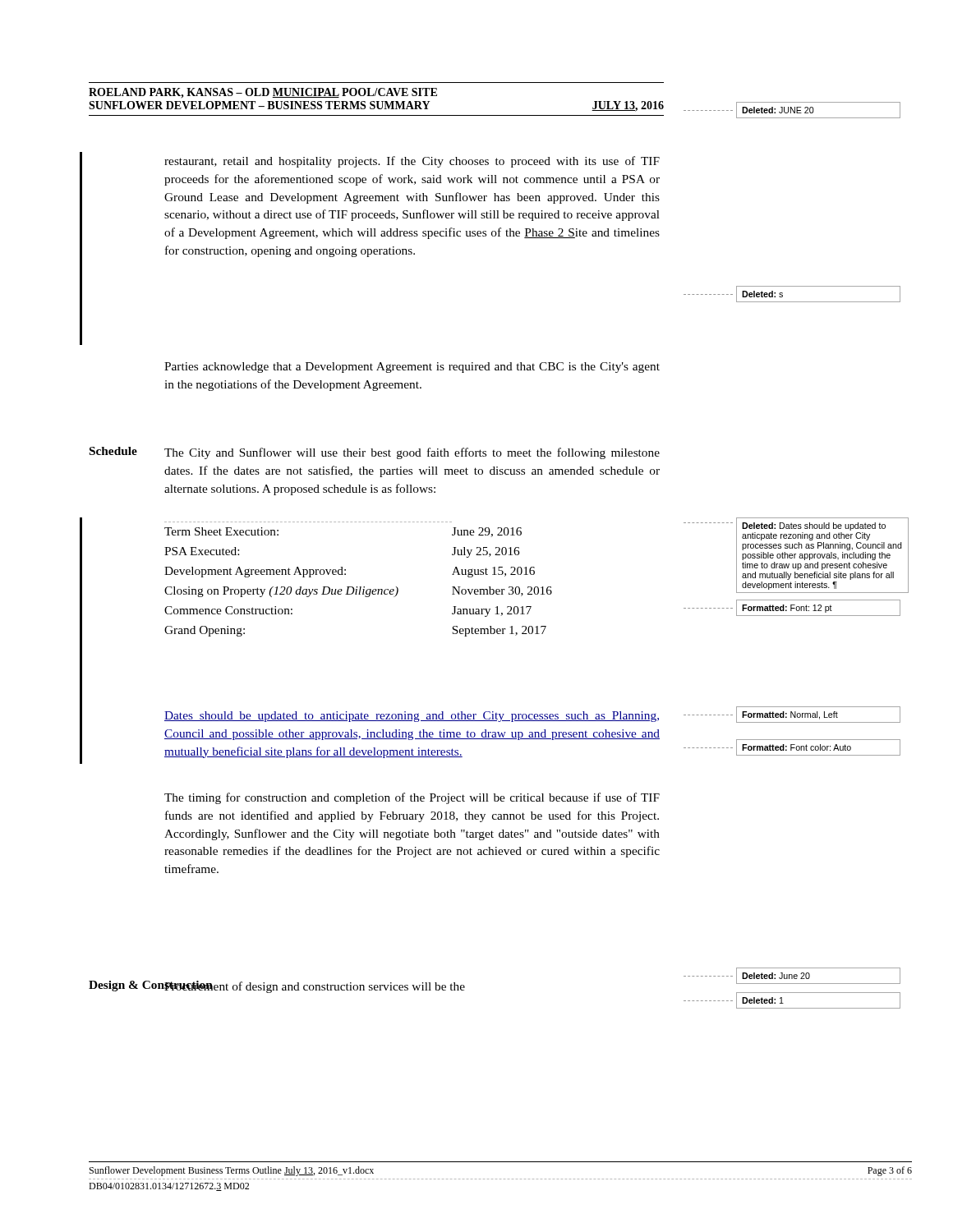Find the passage starting "Deleted: June 20"
The image size is (953, 1232).
point(776,976)
